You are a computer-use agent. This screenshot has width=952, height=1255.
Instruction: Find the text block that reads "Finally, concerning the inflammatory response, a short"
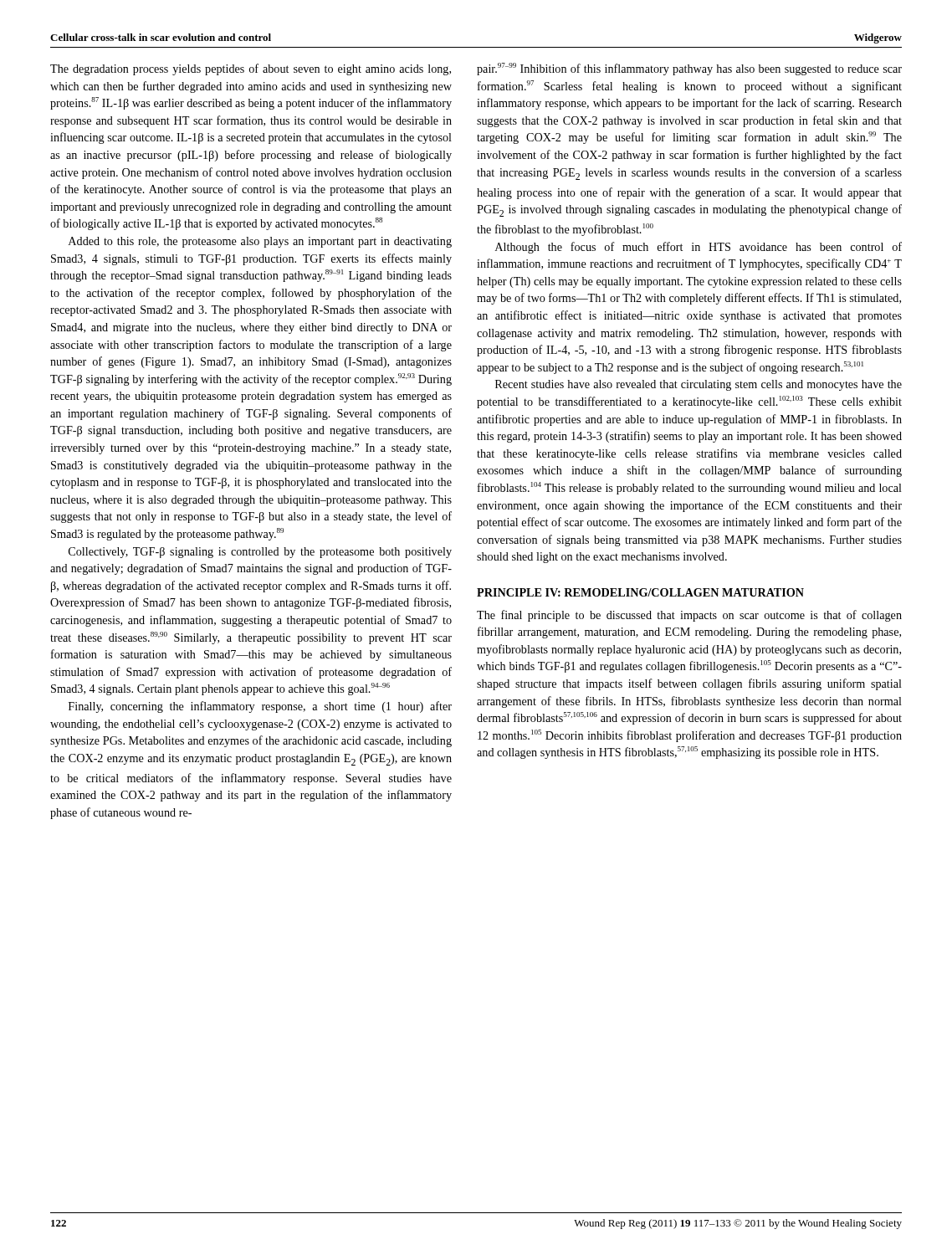[x=251, y=759]
